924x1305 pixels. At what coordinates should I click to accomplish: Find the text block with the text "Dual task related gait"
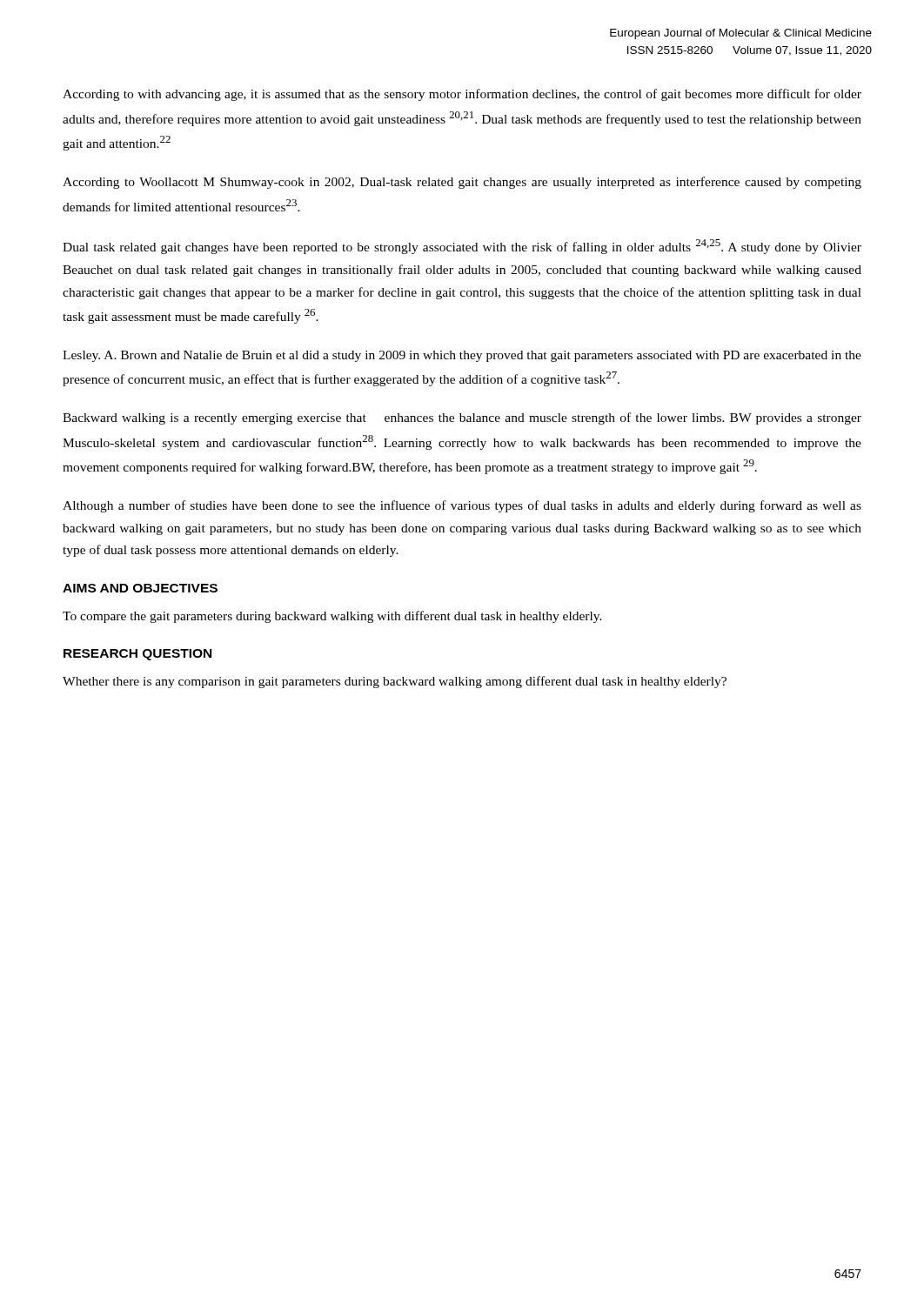coord(462,280)
